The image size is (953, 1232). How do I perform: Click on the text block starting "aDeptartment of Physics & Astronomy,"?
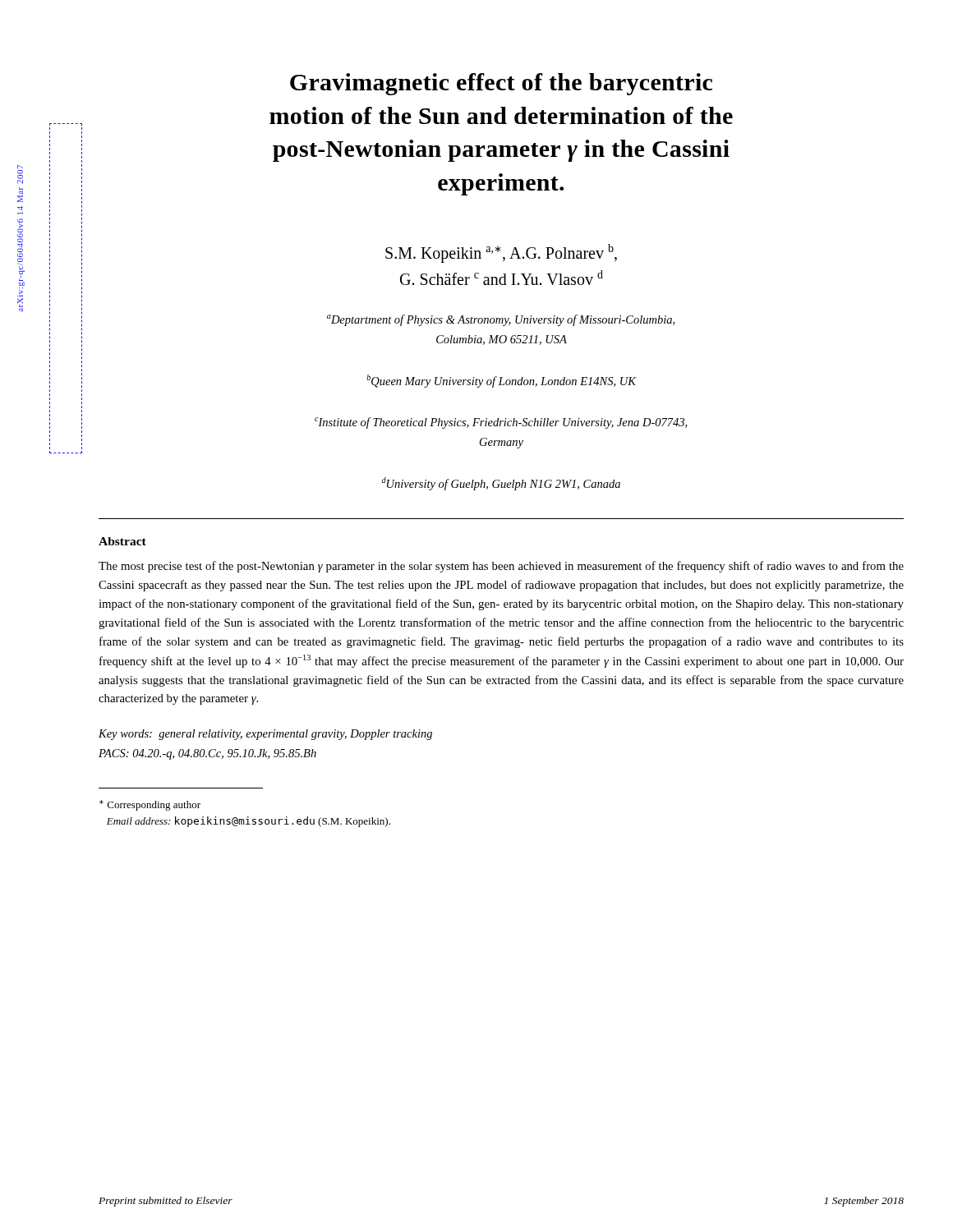[x=501, y=320]
